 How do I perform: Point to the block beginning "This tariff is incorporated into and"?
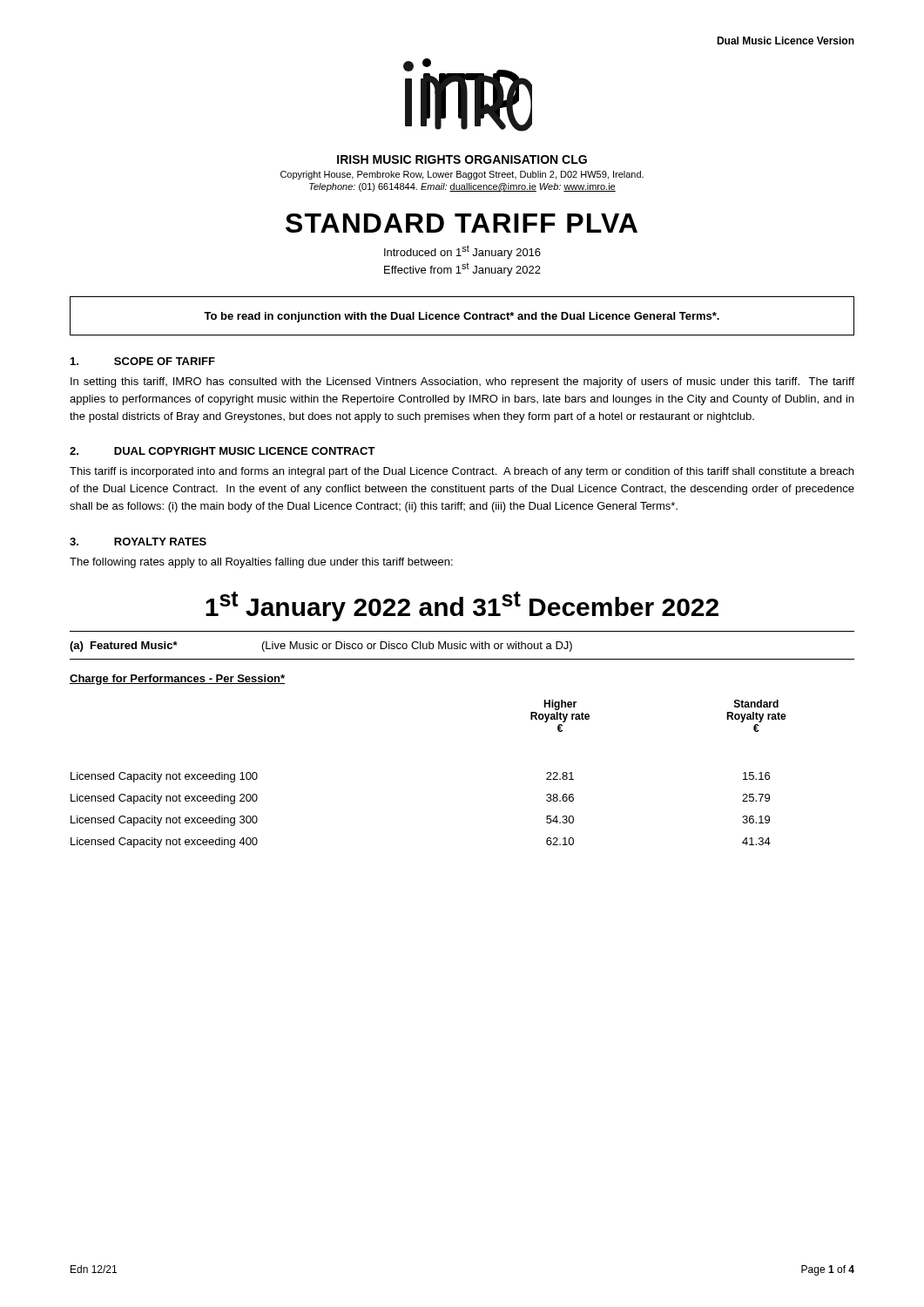[462, 489]
